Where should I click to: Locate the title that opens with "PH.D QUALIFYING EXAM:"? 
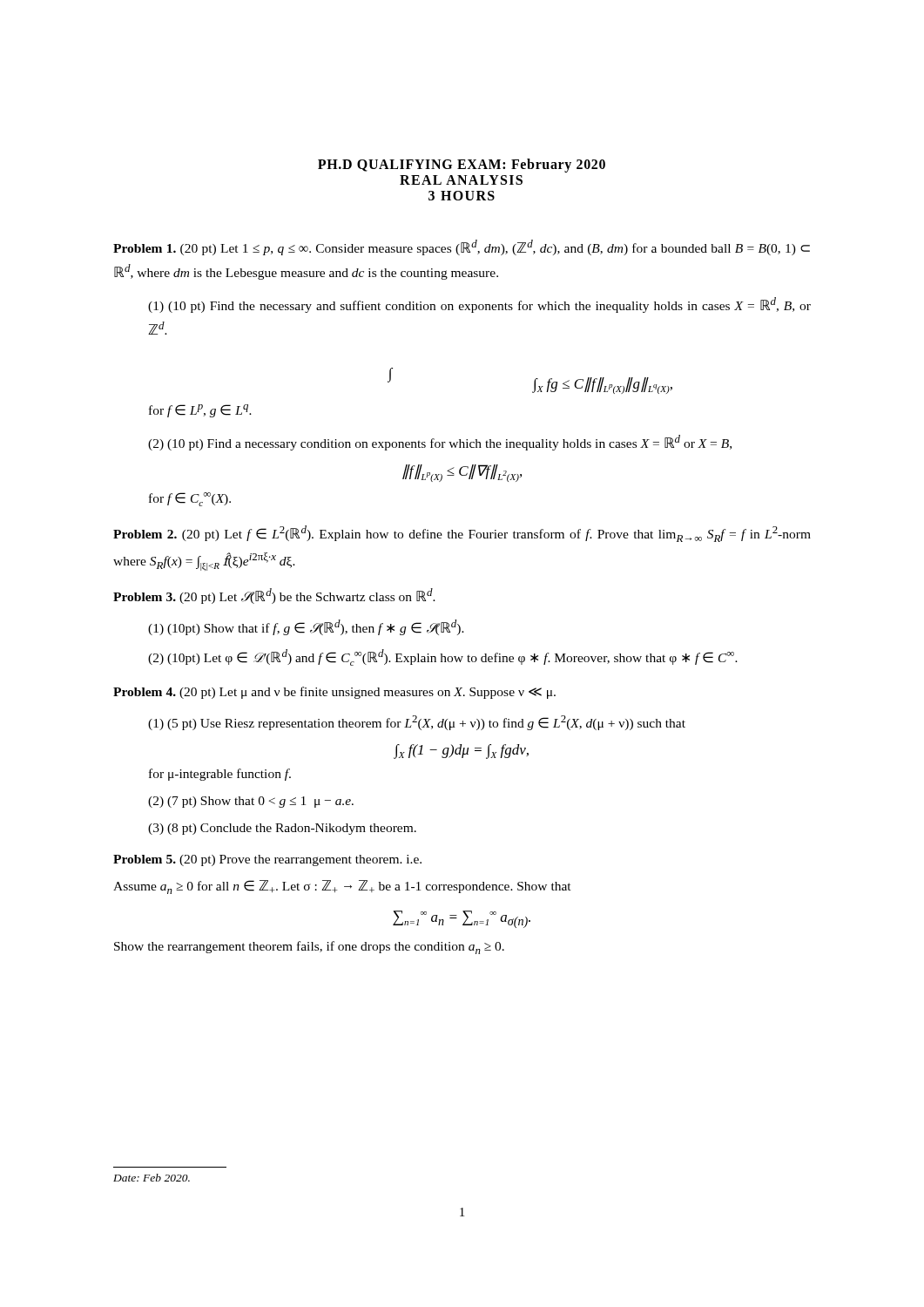click(x=462, y=180)
